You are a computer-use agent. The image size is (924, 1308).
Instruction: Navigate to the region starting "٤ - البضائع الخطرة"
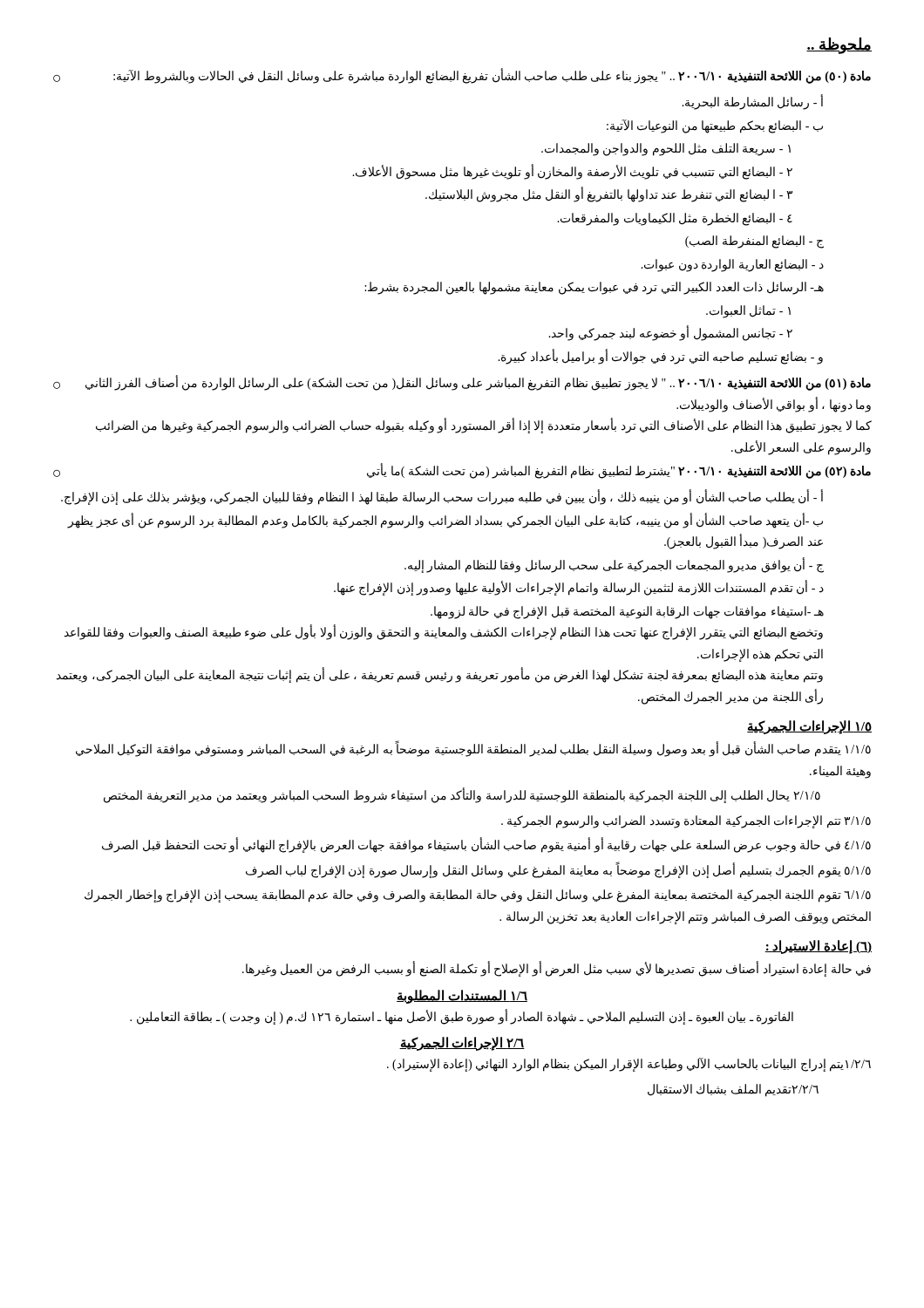coord(675,218)
